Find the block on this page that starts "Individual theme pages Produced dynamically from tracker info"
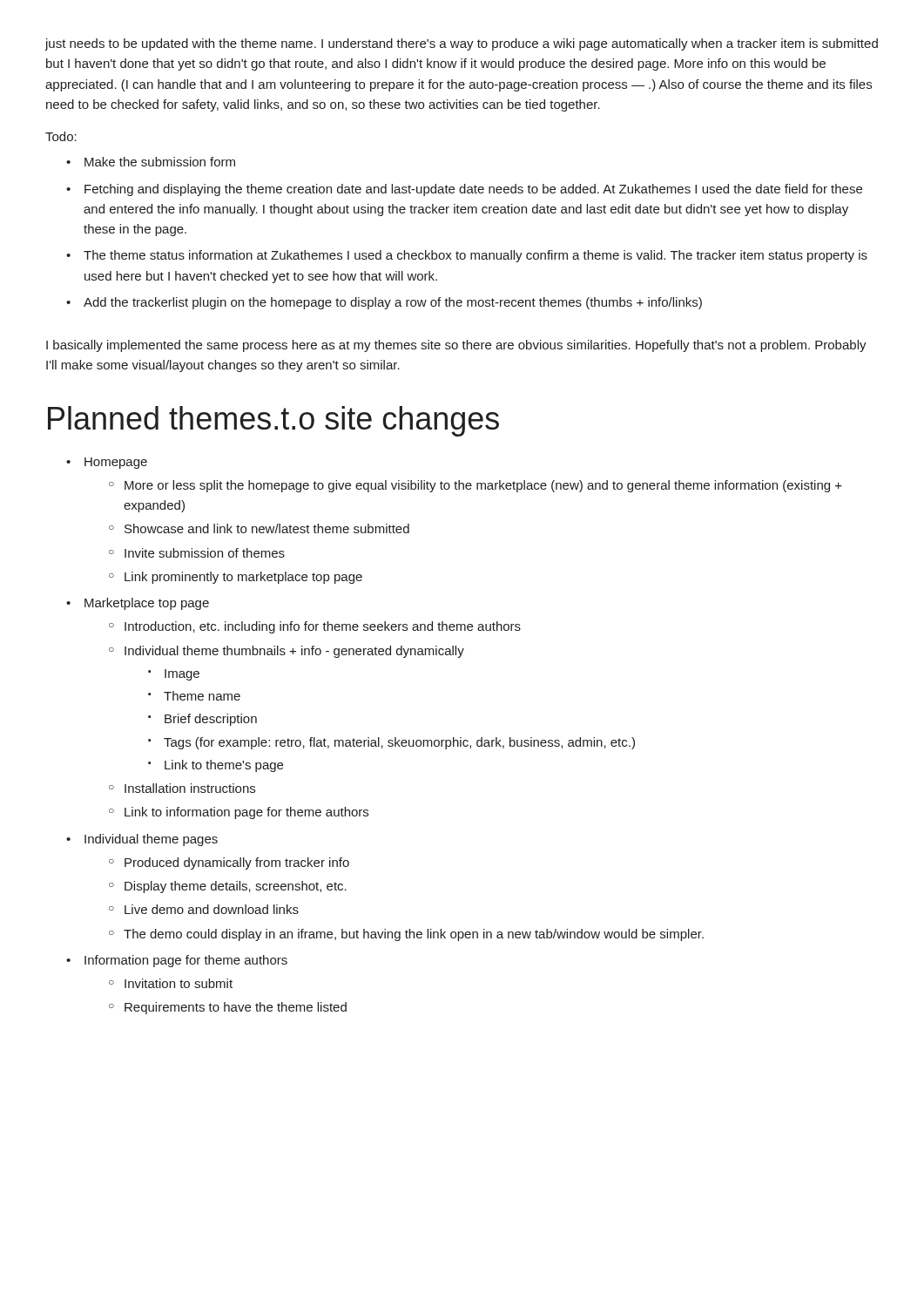The height and width of the screenshot is (1307, 924). [151, 840]
